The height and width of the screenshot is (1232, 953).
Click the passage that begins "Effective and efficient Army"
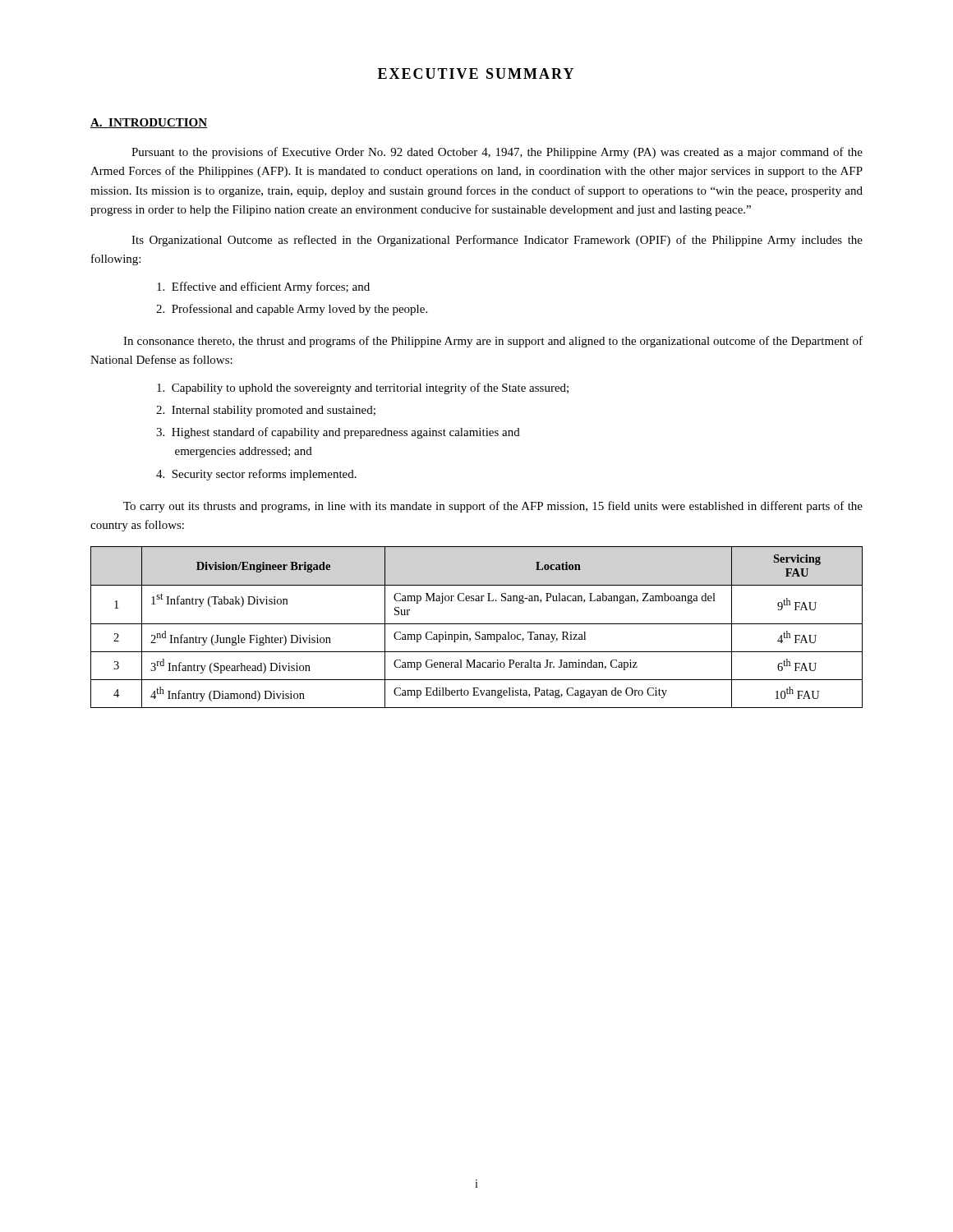point(263,286)
